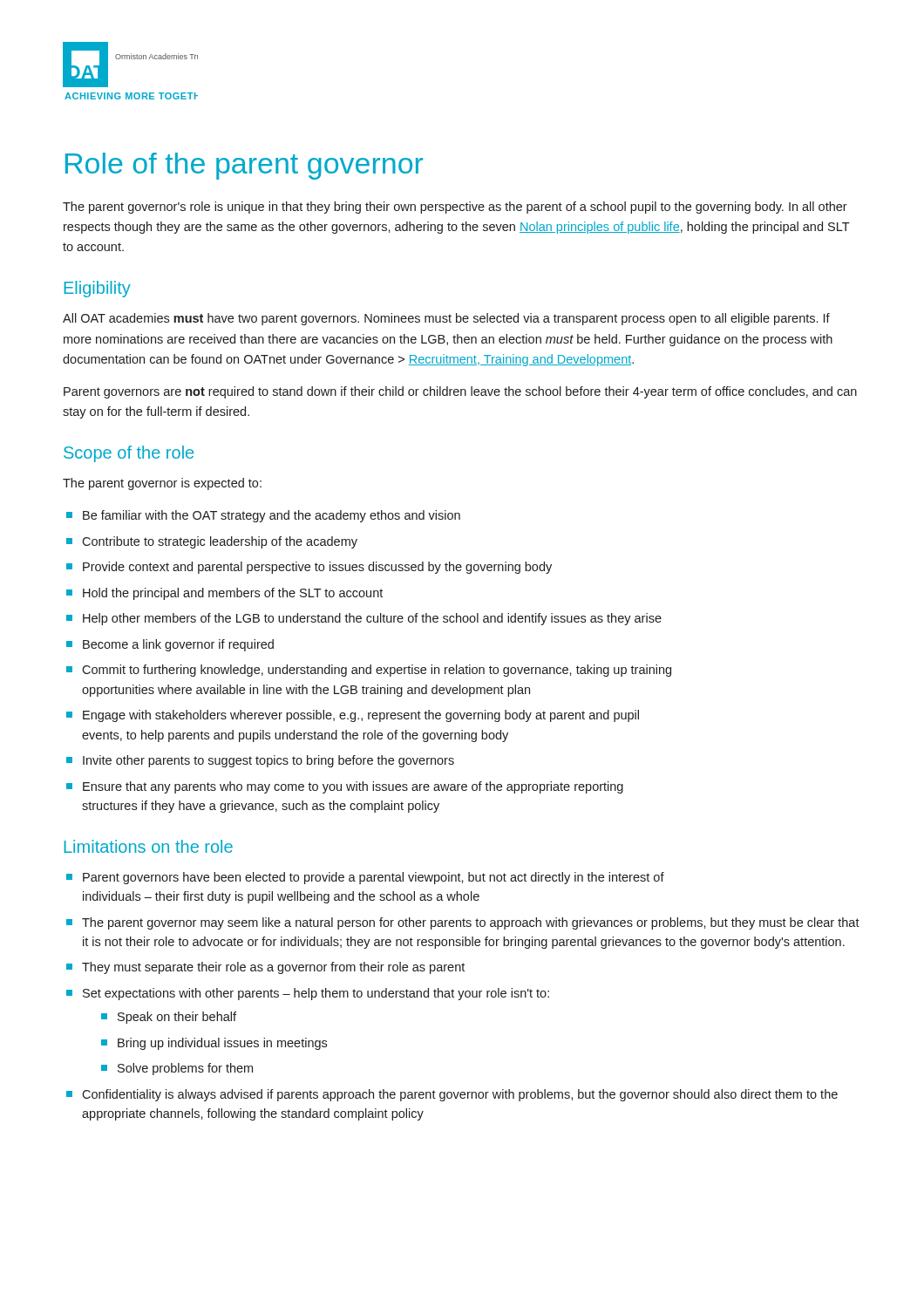This screenshot has width=924, height=1308.
Task: Select the list item containing "Become a link governor if required"
Action: tap(178, 644)
